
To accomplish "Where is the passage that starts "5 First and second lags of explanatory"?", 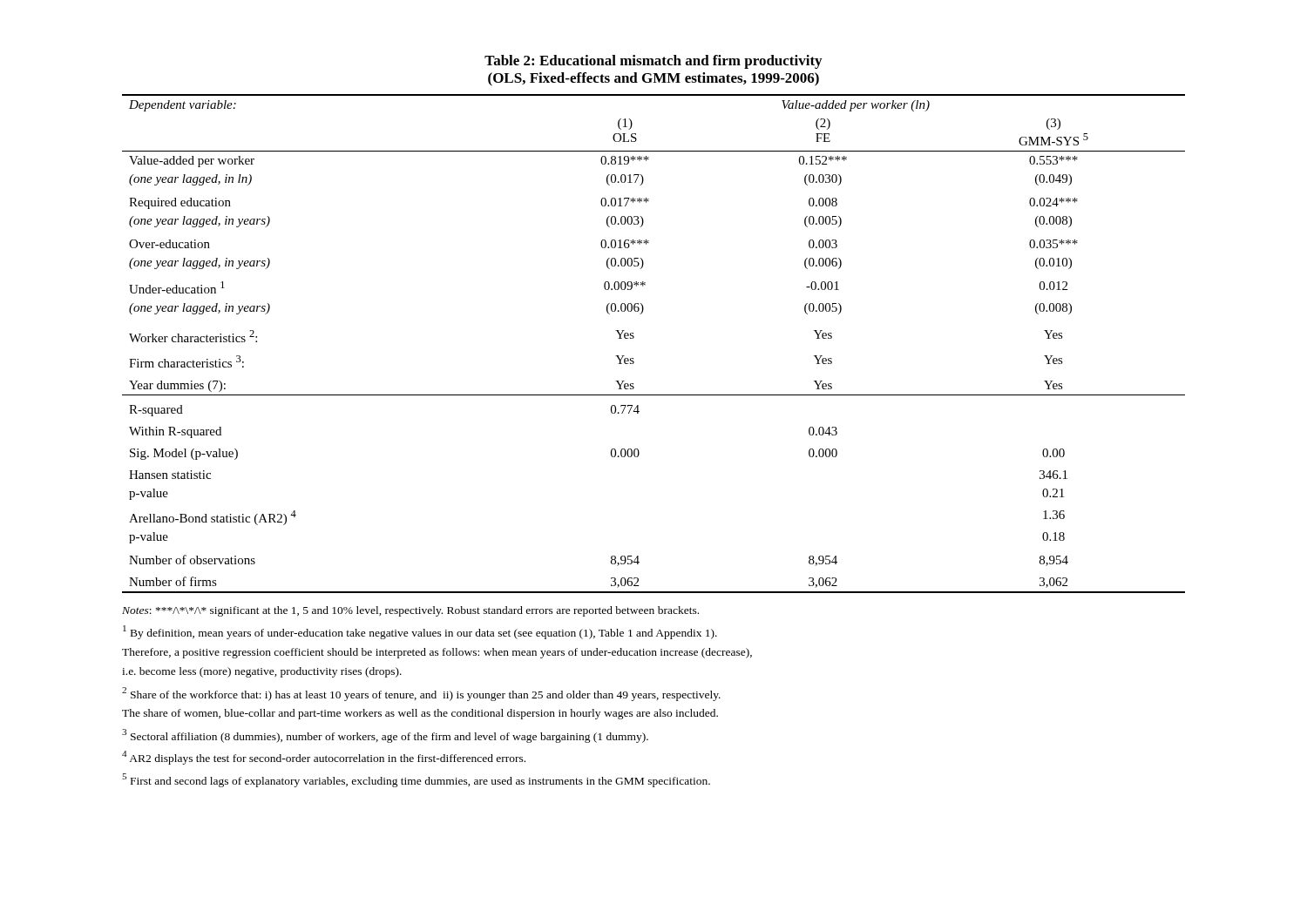I will 654,779.
